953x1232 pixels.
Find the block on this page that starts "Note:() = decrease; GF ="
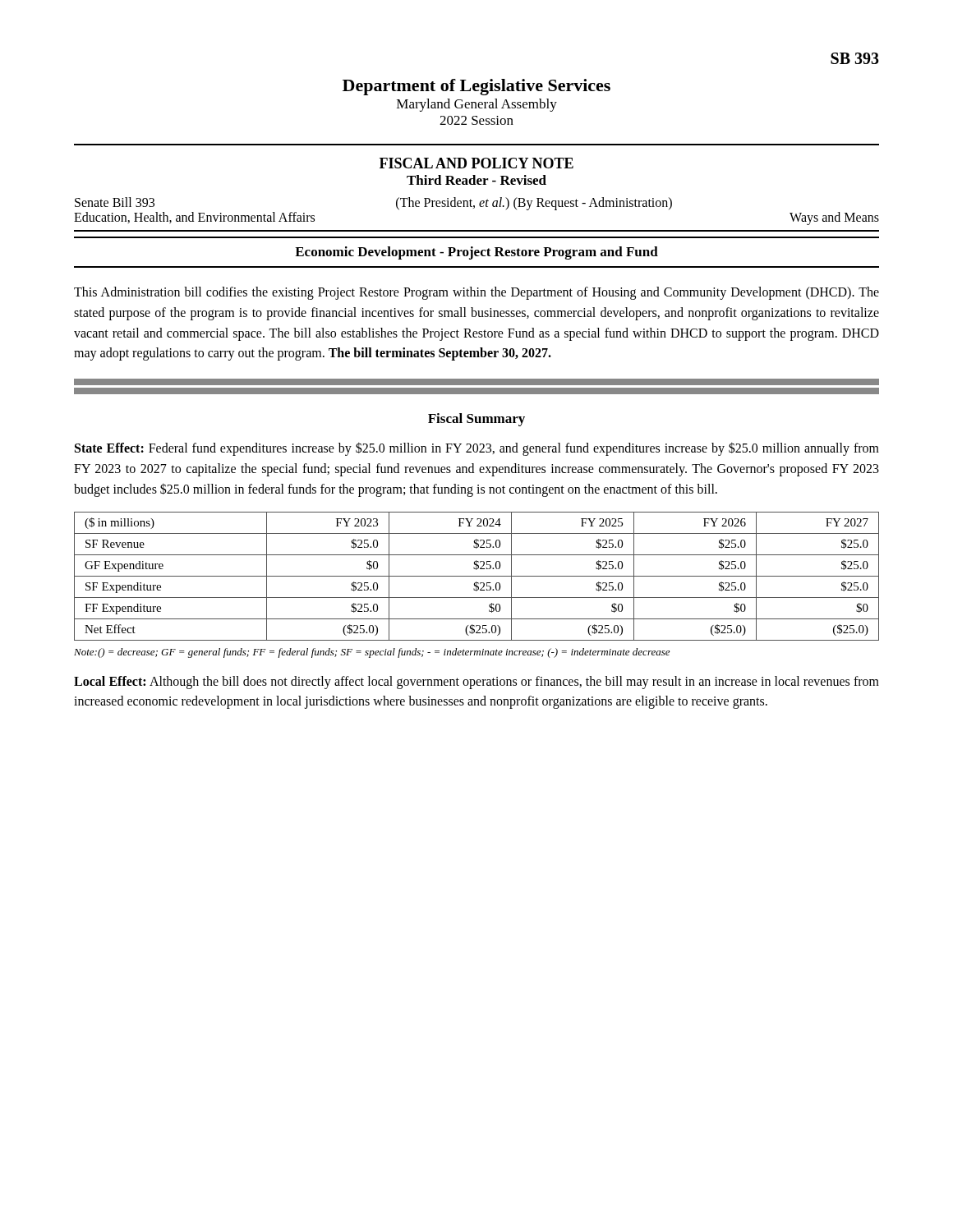click(372, 651)
